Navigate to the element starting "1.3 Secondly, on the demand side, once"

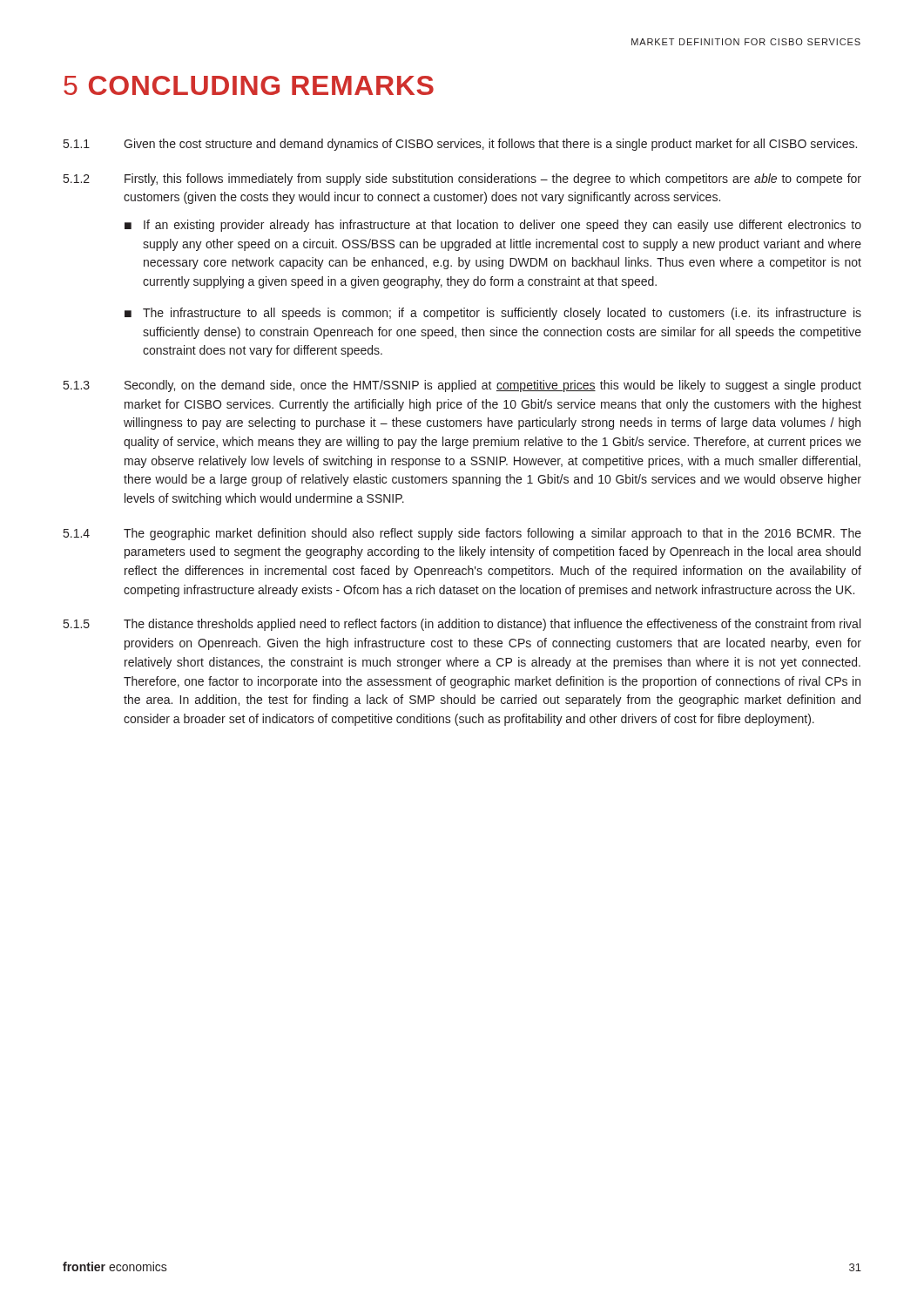[x=462, y=442]
